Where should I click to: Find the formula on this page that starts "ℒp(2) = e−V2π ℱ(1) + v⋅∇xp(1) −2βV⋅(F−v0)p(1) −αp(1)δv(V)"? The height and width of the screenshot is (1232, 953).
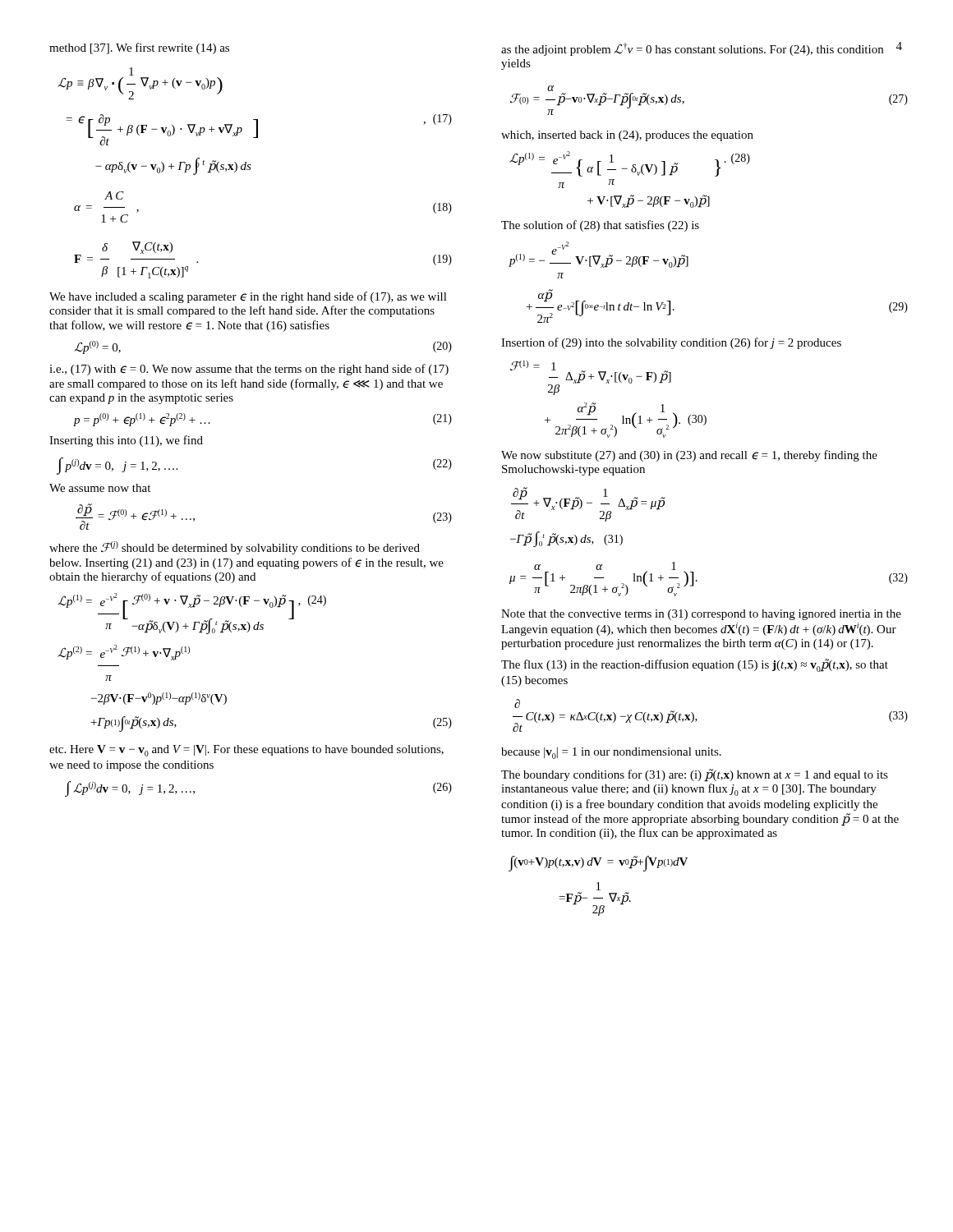click(x=124, y=653)
